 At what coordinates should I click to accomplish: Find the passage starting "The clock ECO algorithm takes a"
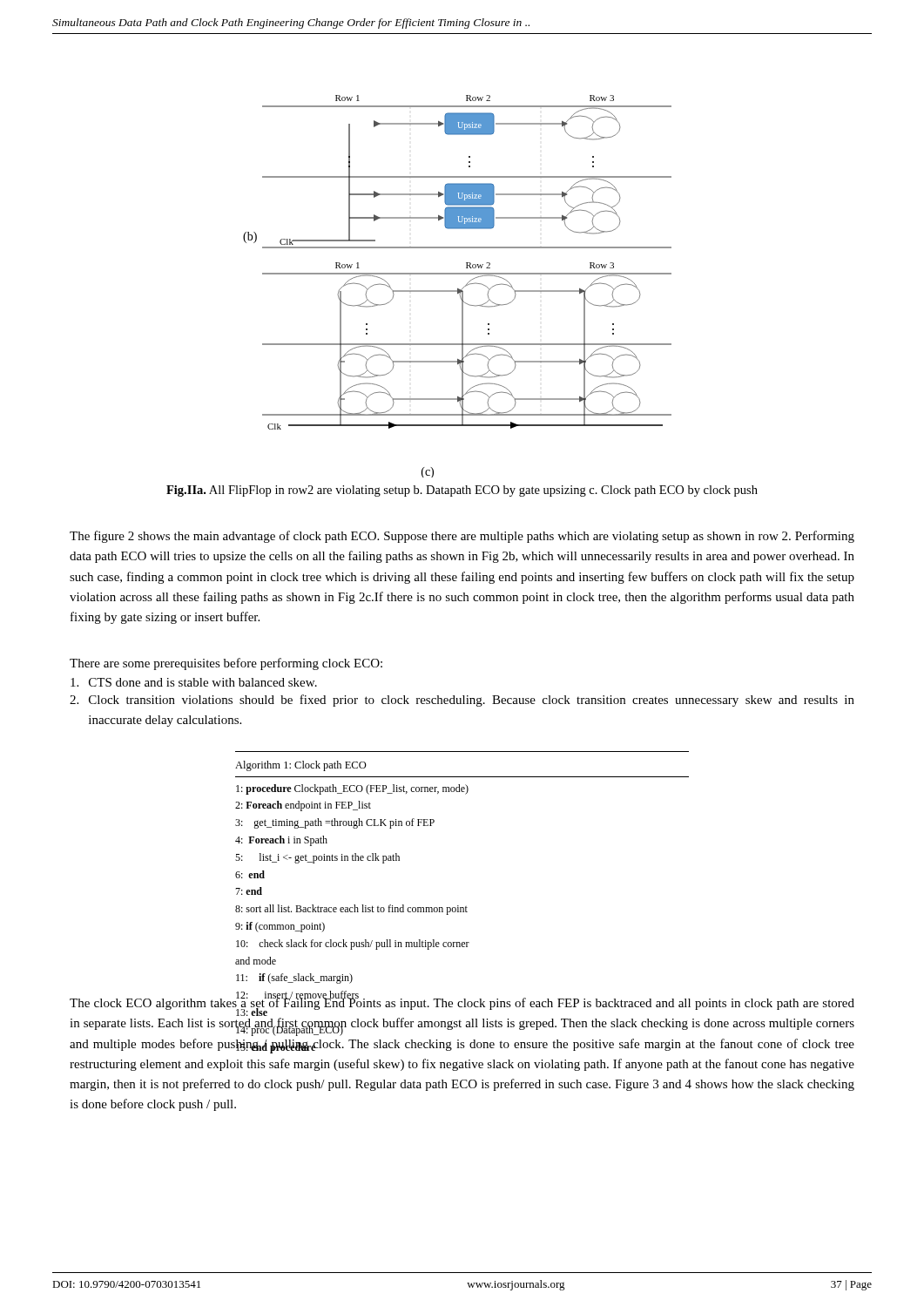click(x=462, y=1054)
